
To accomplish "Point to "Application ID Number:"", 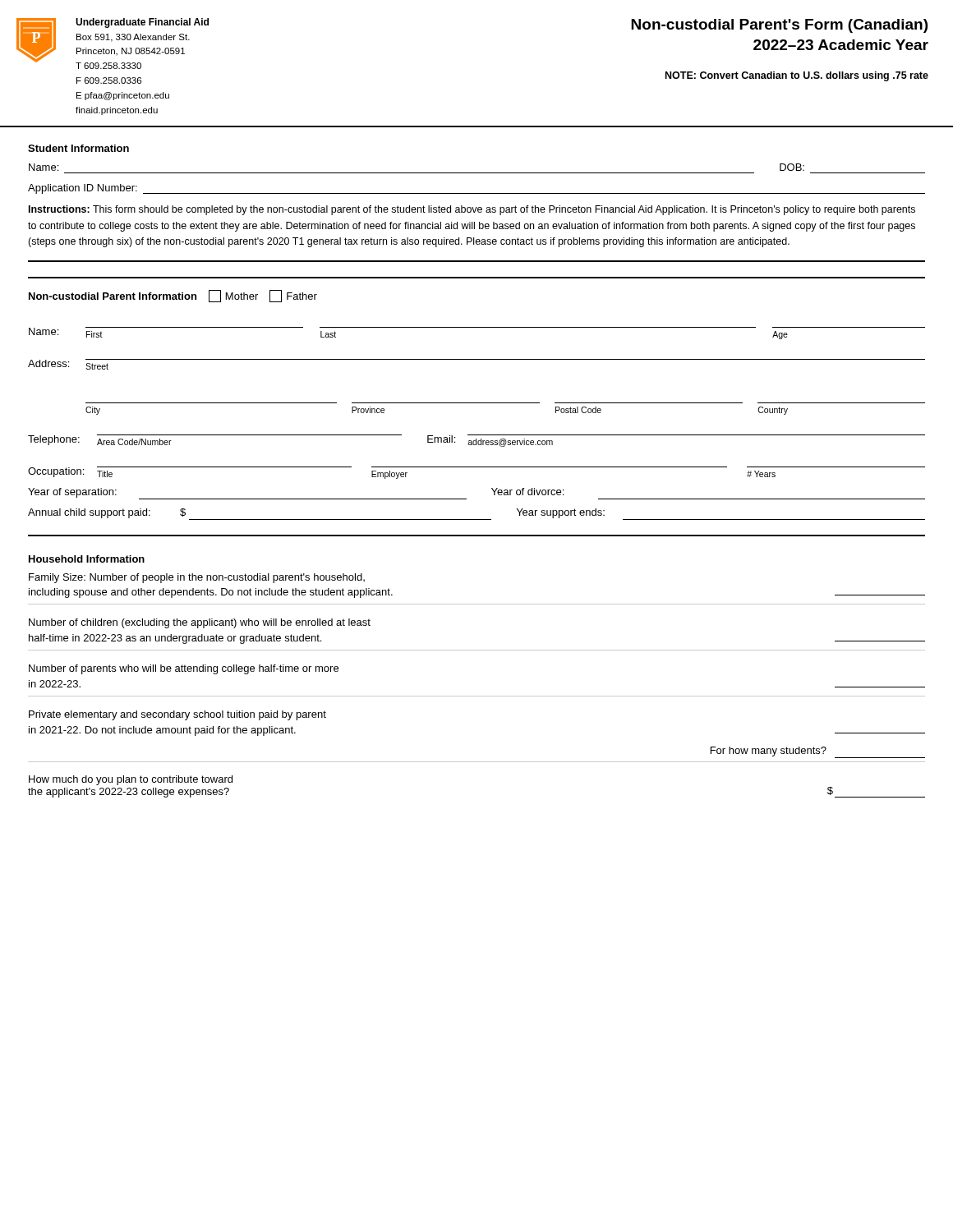I will click(476, 187).
